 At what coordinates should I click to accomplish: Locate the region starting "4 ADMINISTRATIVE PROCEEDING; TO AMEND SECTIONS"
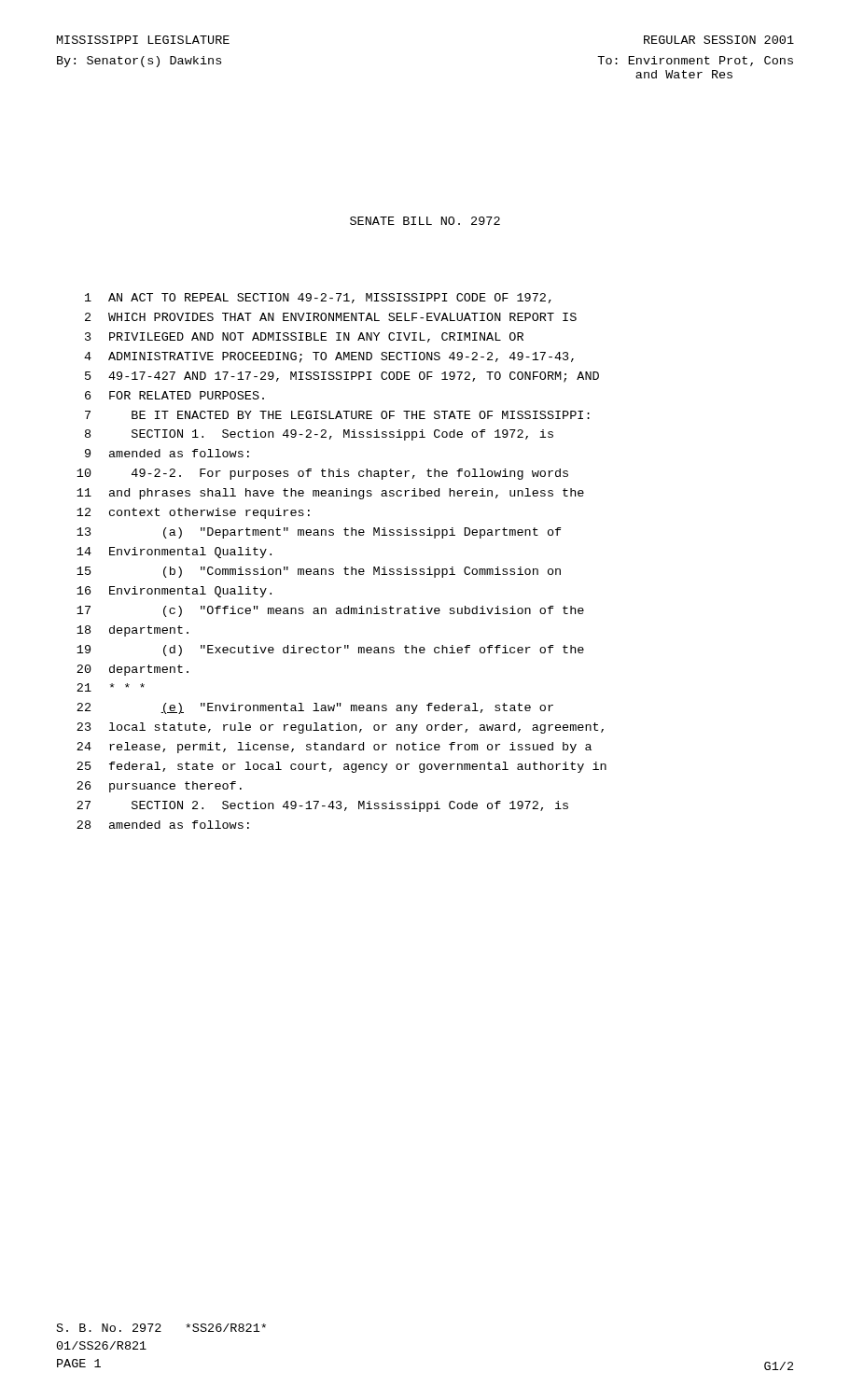[425, 358]
